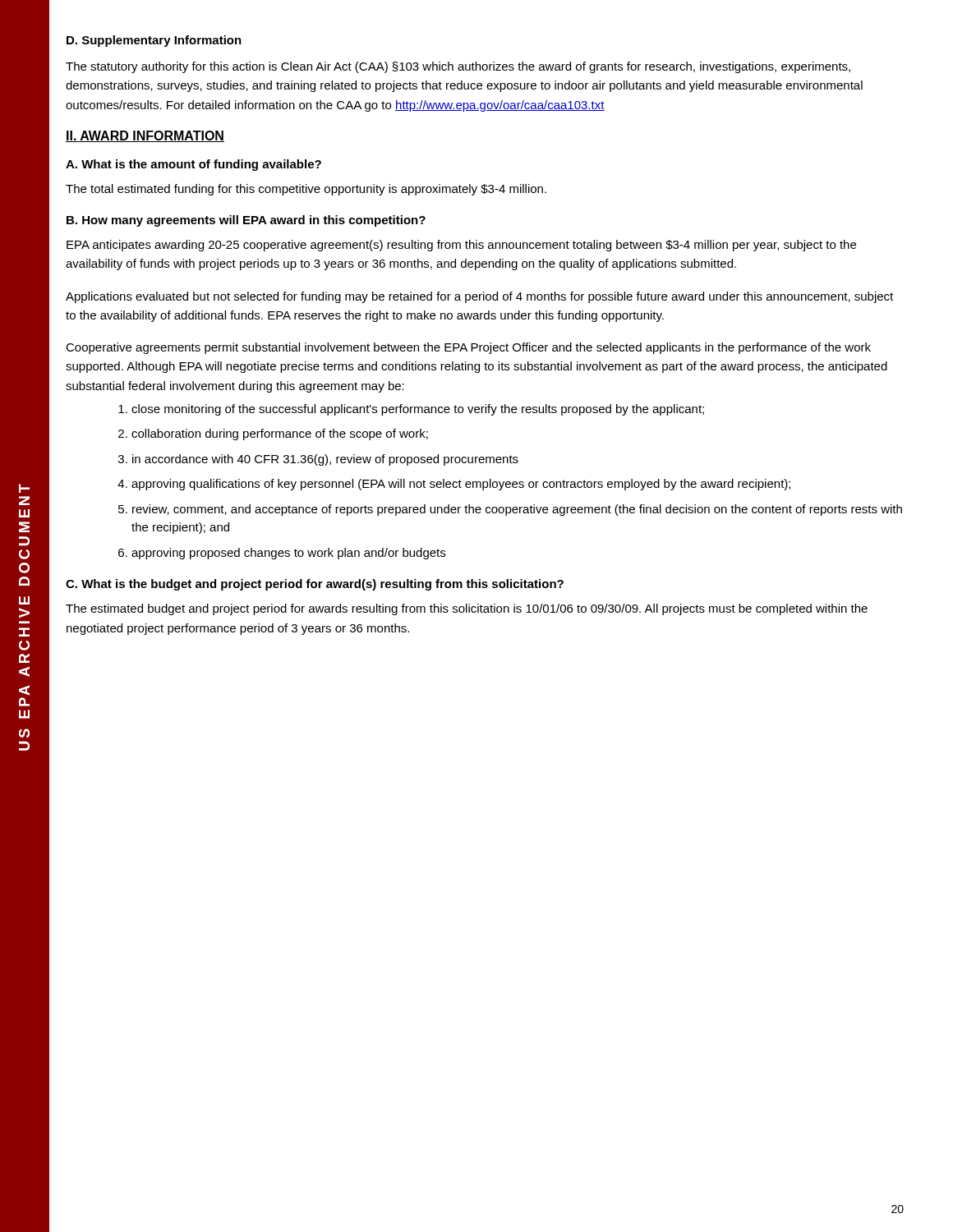
Task: Point to "D. Supplementary Information"
Action: coord(154,40)
